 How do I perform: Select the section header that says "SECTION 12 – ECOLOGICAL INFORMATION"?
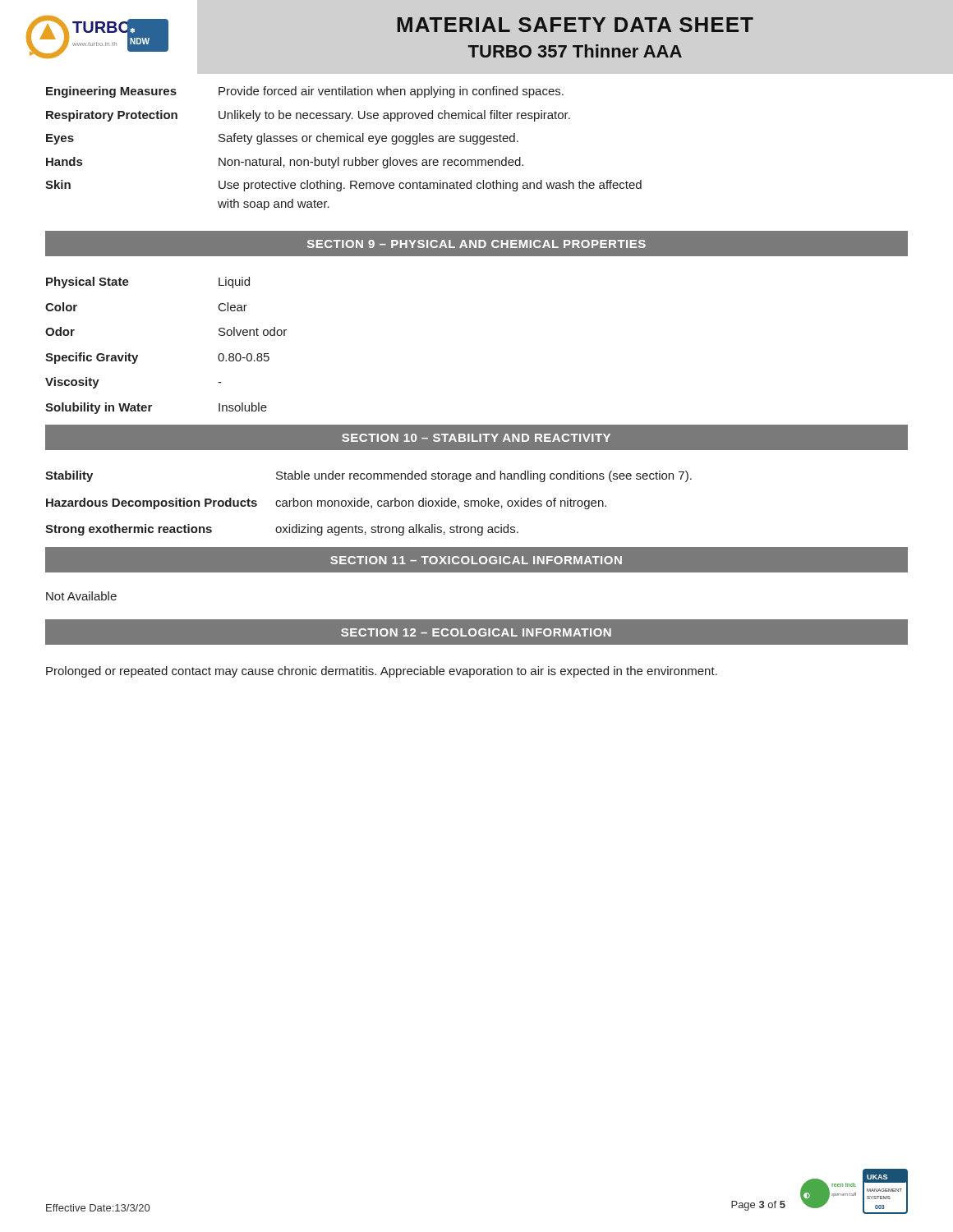tap(476, 632)
